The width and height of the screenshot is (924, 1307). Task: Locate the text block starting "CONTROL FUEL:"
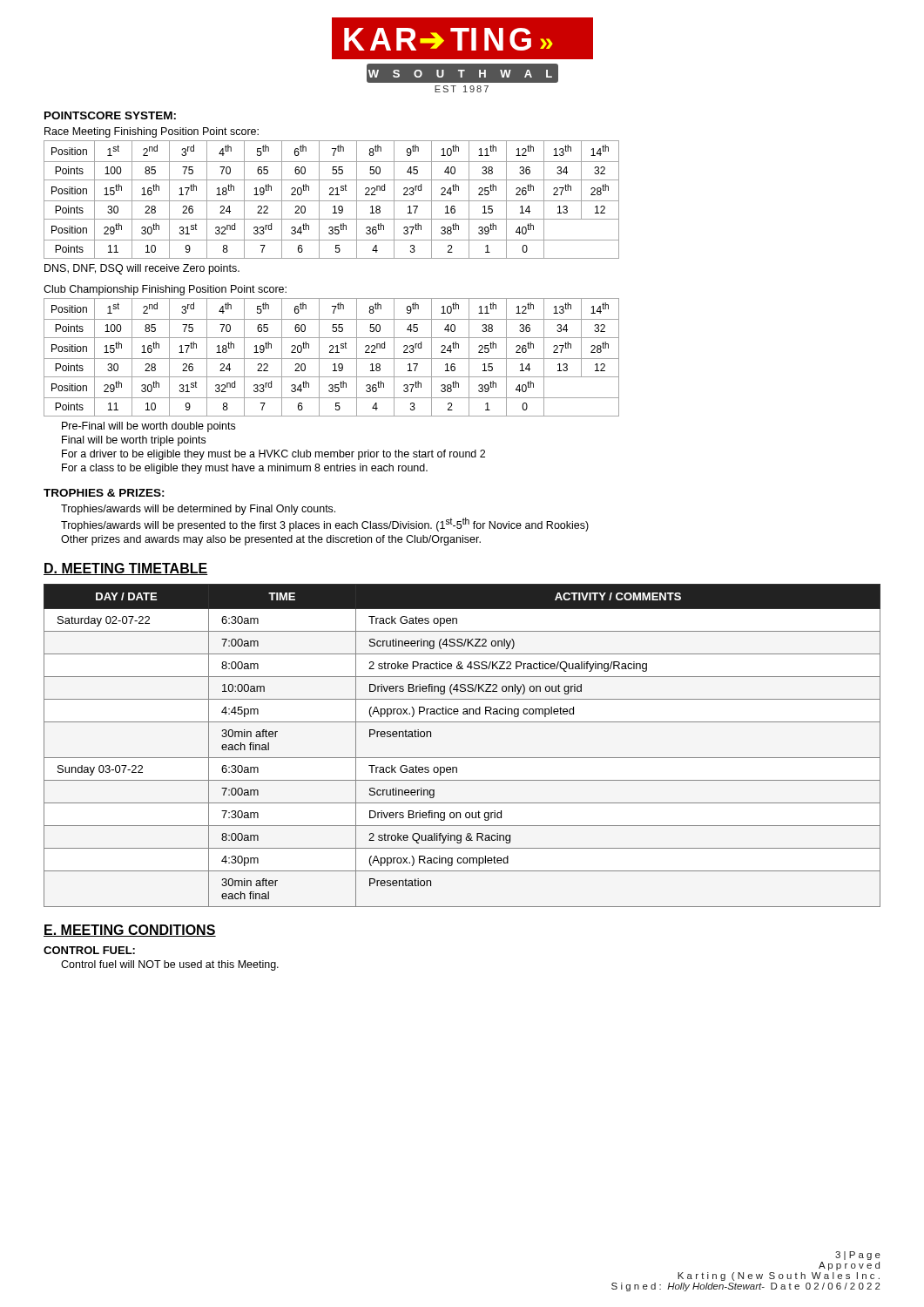[x=90, y=950]
